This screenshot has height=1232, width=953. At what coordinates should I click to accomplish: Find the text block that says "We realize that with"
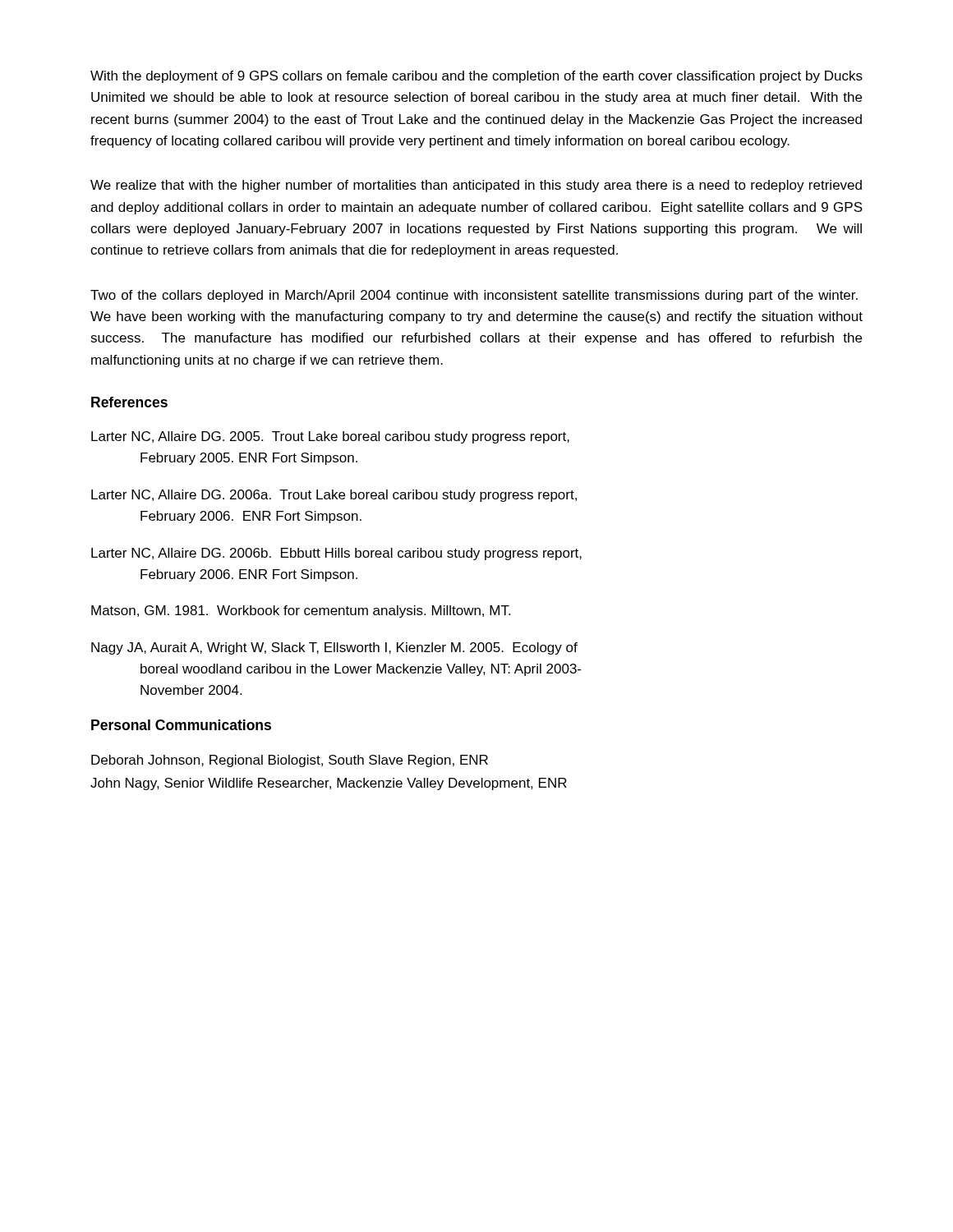click(476, 218)
